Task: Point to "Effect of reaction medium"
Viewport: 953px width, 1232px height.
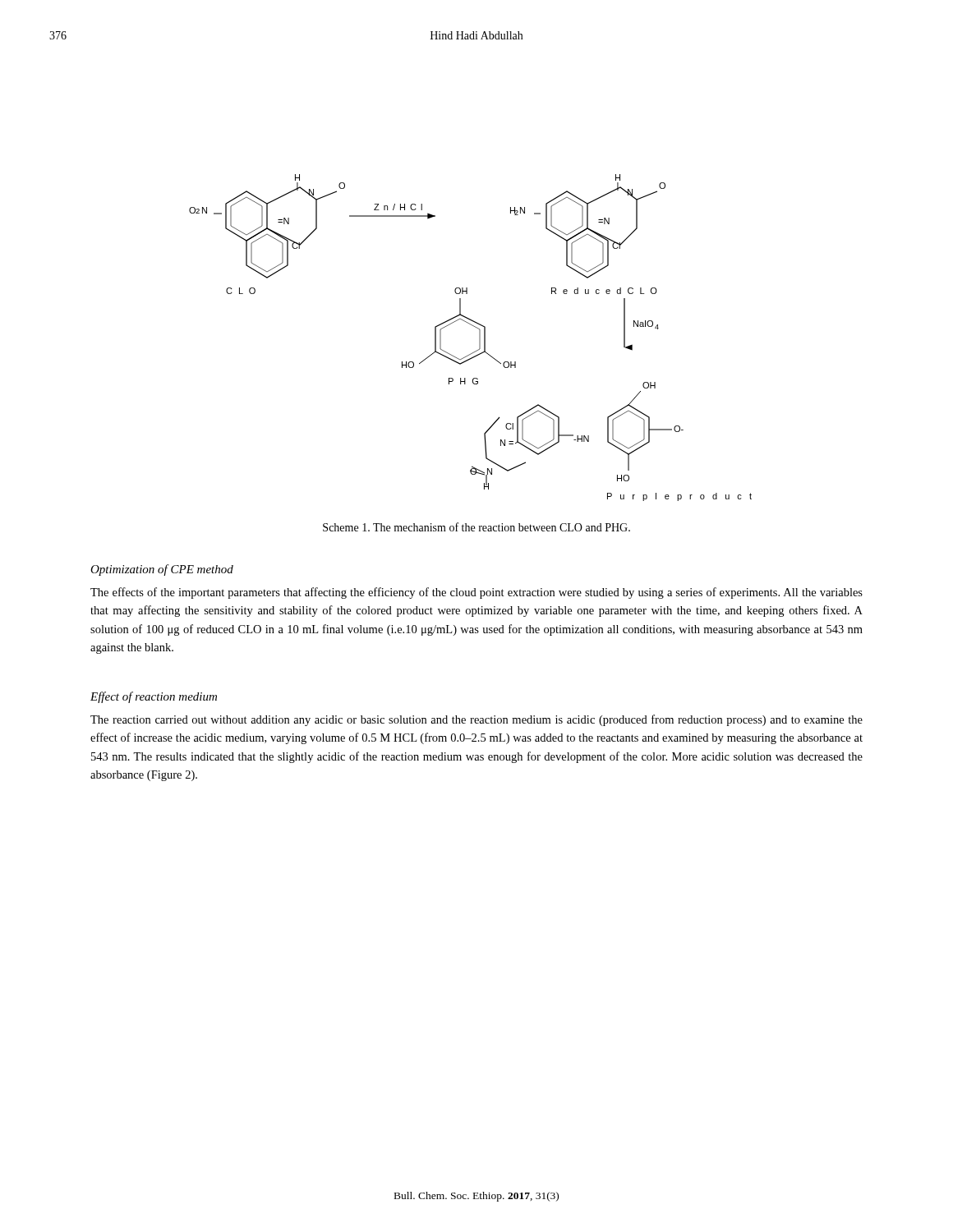Action: (154, 697)
